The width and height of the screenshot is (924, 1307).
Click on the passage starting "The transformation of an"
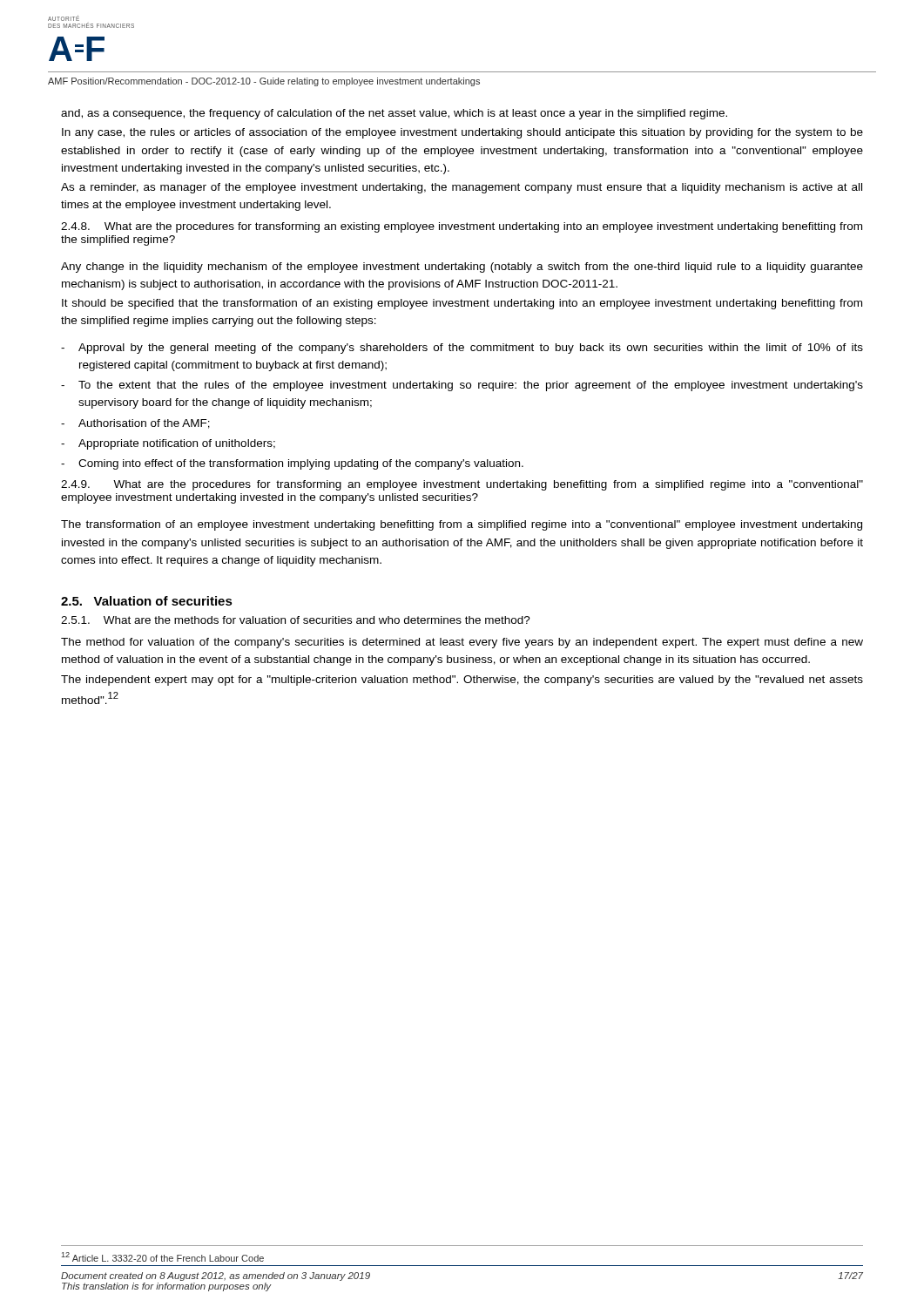[462, 542]
